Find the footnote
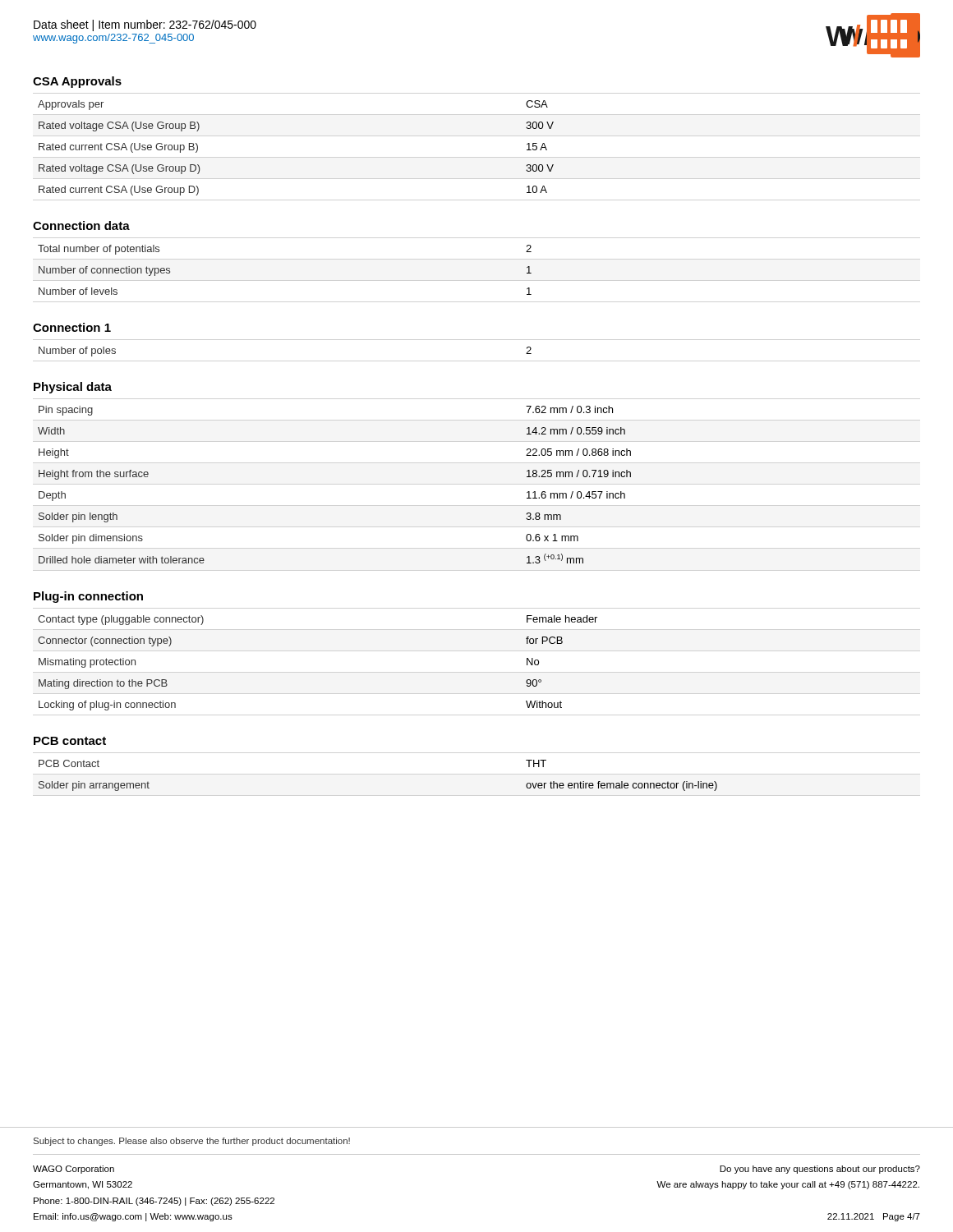The height and width of the screenshot is (1232, 953). click(192, 1141)
